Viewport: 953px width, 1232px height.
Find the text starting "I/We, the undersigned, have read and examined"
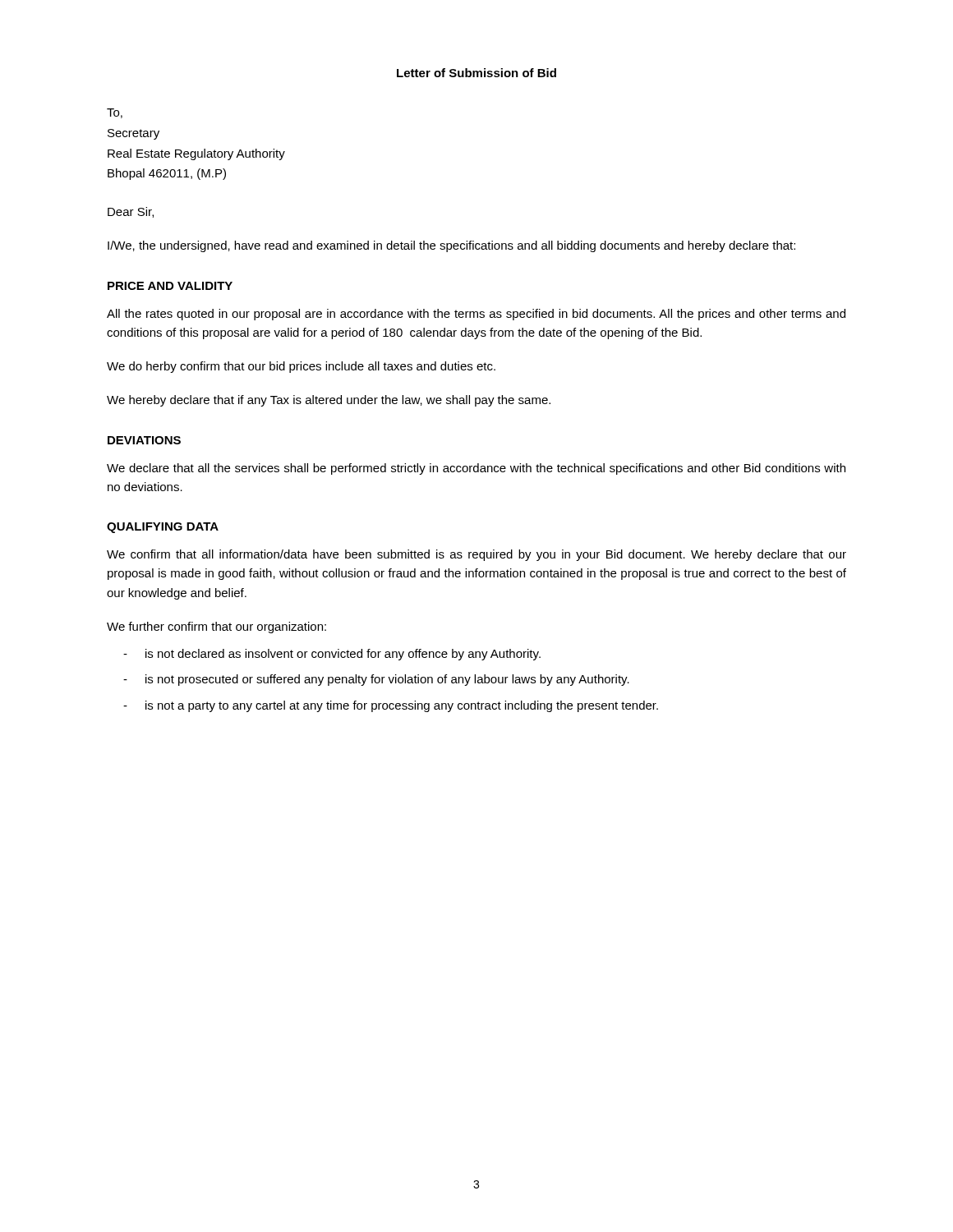coord(452,245)
